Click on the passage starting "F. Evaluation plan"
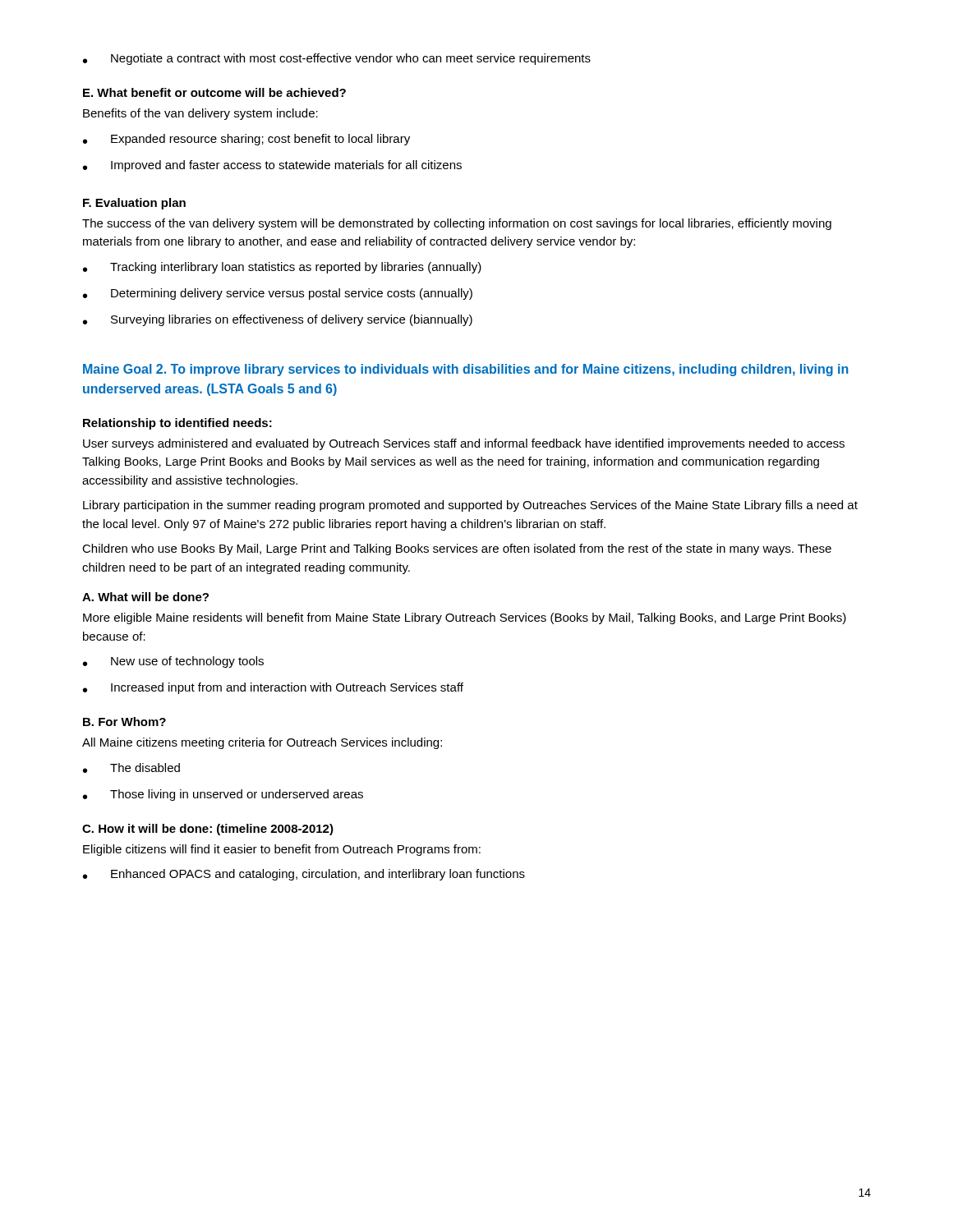The height and width of the screenshot is (1232, 953). [134, 202]
